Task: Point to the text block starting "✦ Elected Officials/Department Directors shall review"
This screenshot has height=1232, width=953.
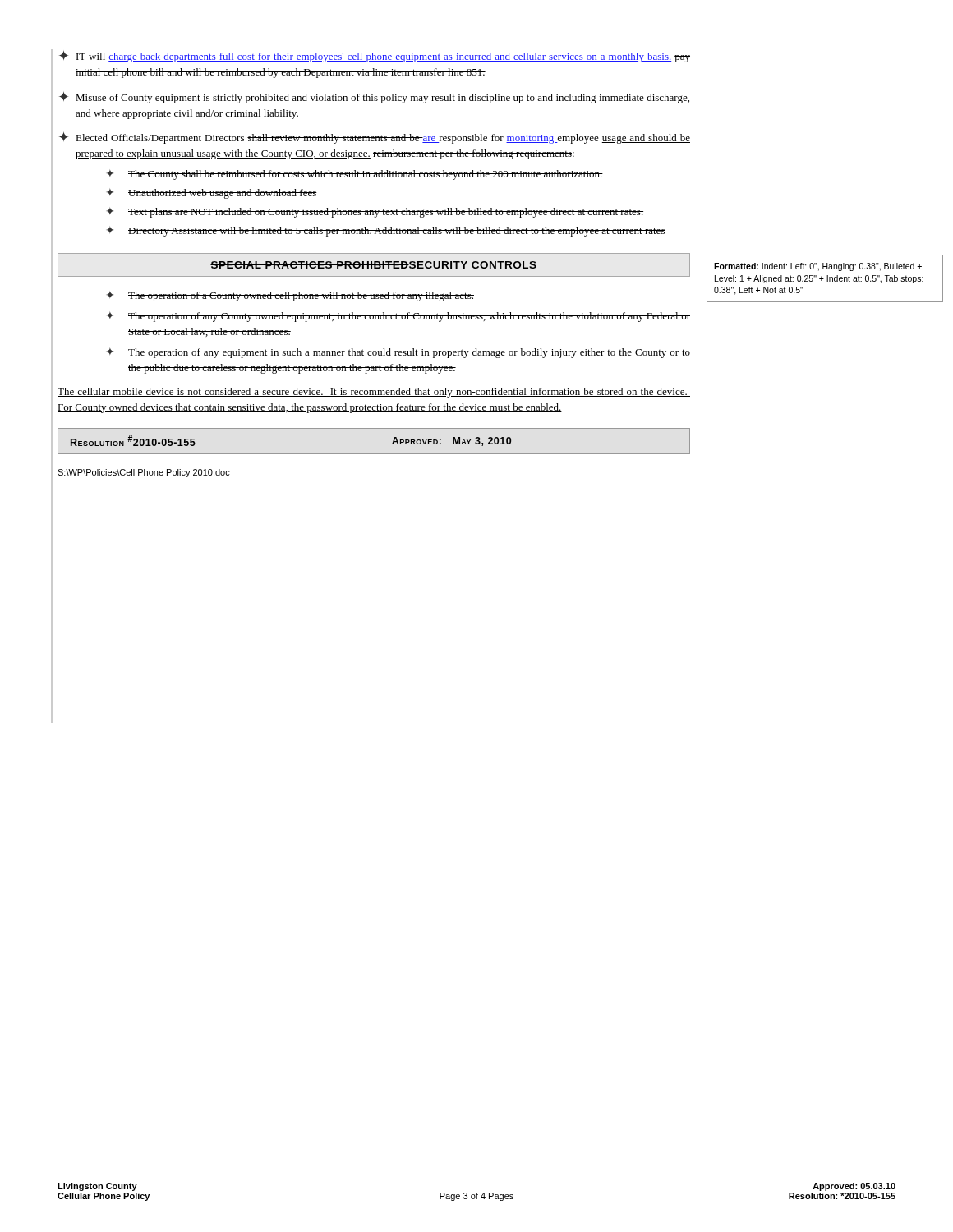Action: tap(374, 146)
